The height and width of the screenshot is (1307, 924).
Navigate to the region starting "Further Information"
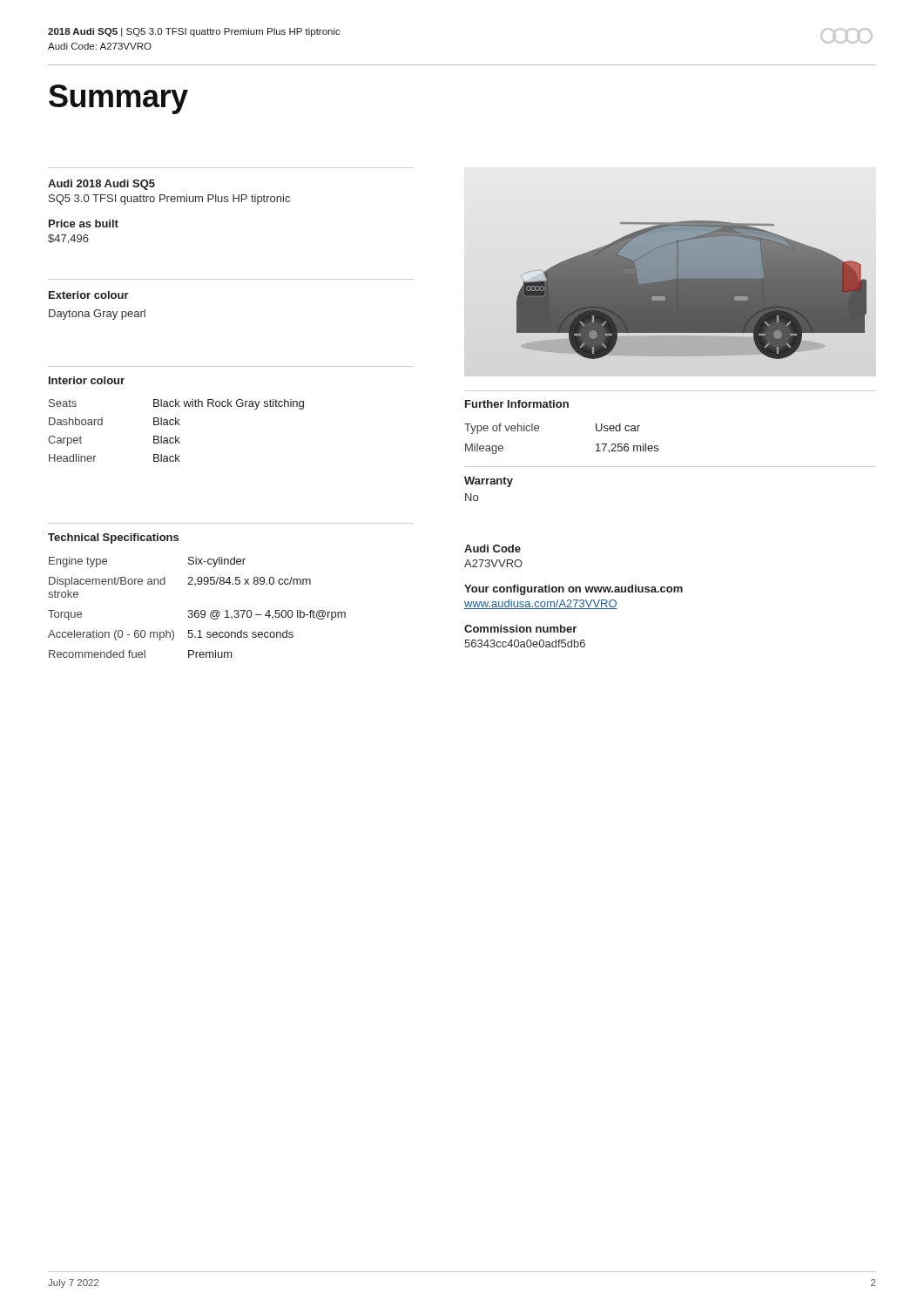(517, 404)
